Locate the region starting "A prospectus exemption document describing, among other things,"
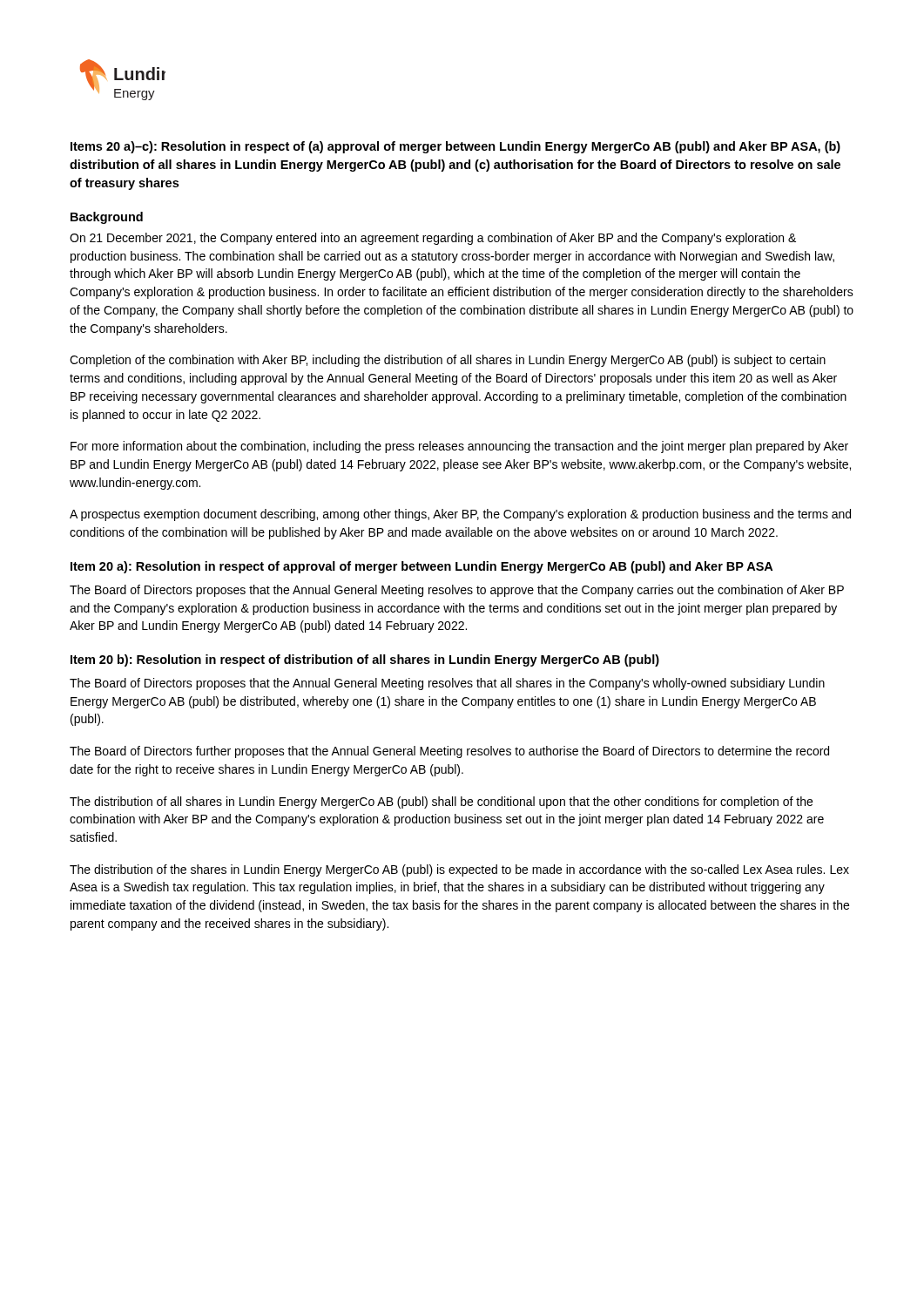The height and width of the screenshot is (1307, 924). [461, 523]
